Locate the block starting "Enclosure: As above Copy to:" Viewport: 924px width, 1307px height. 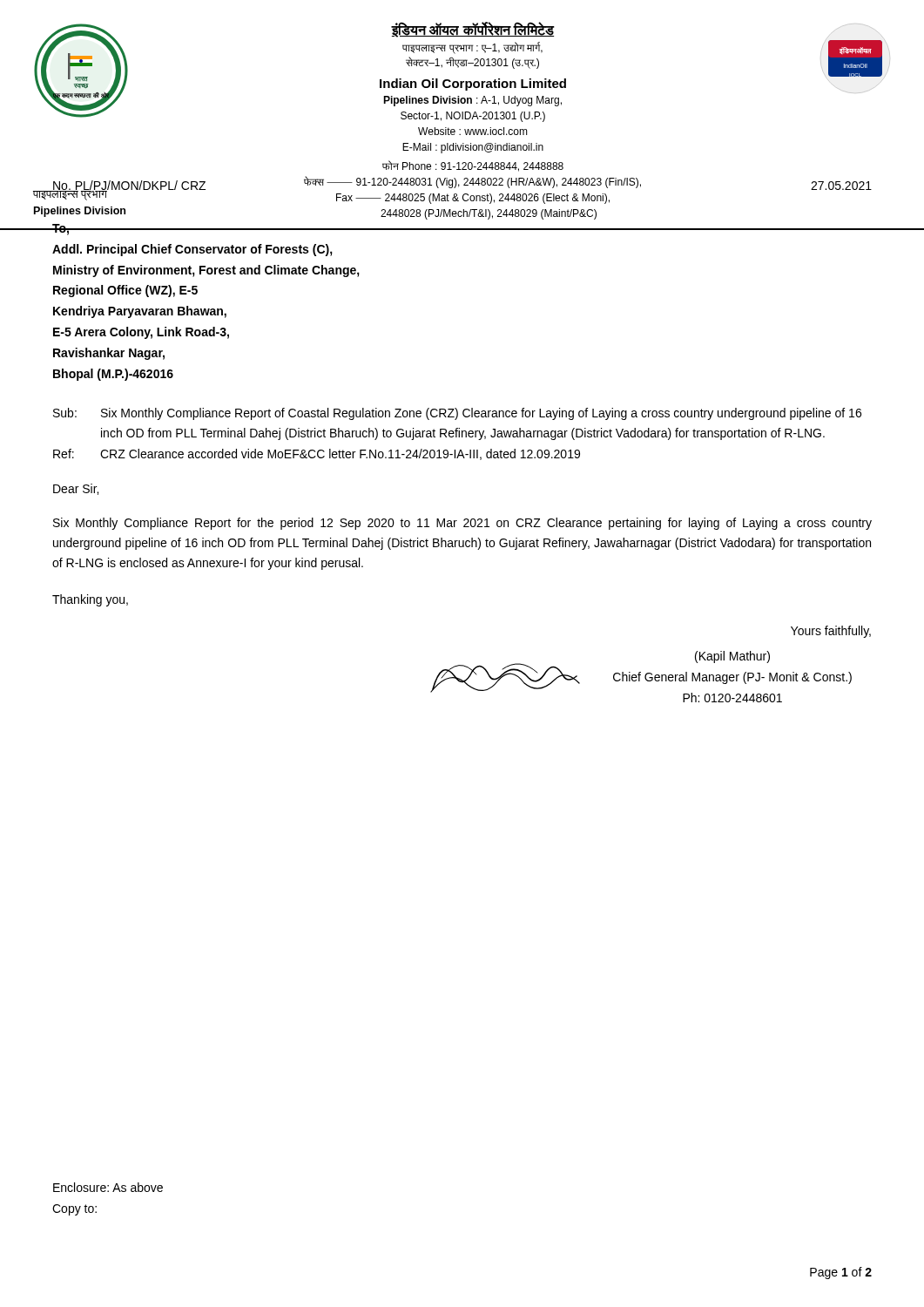pyautogui.click(x=108, y=1198)
